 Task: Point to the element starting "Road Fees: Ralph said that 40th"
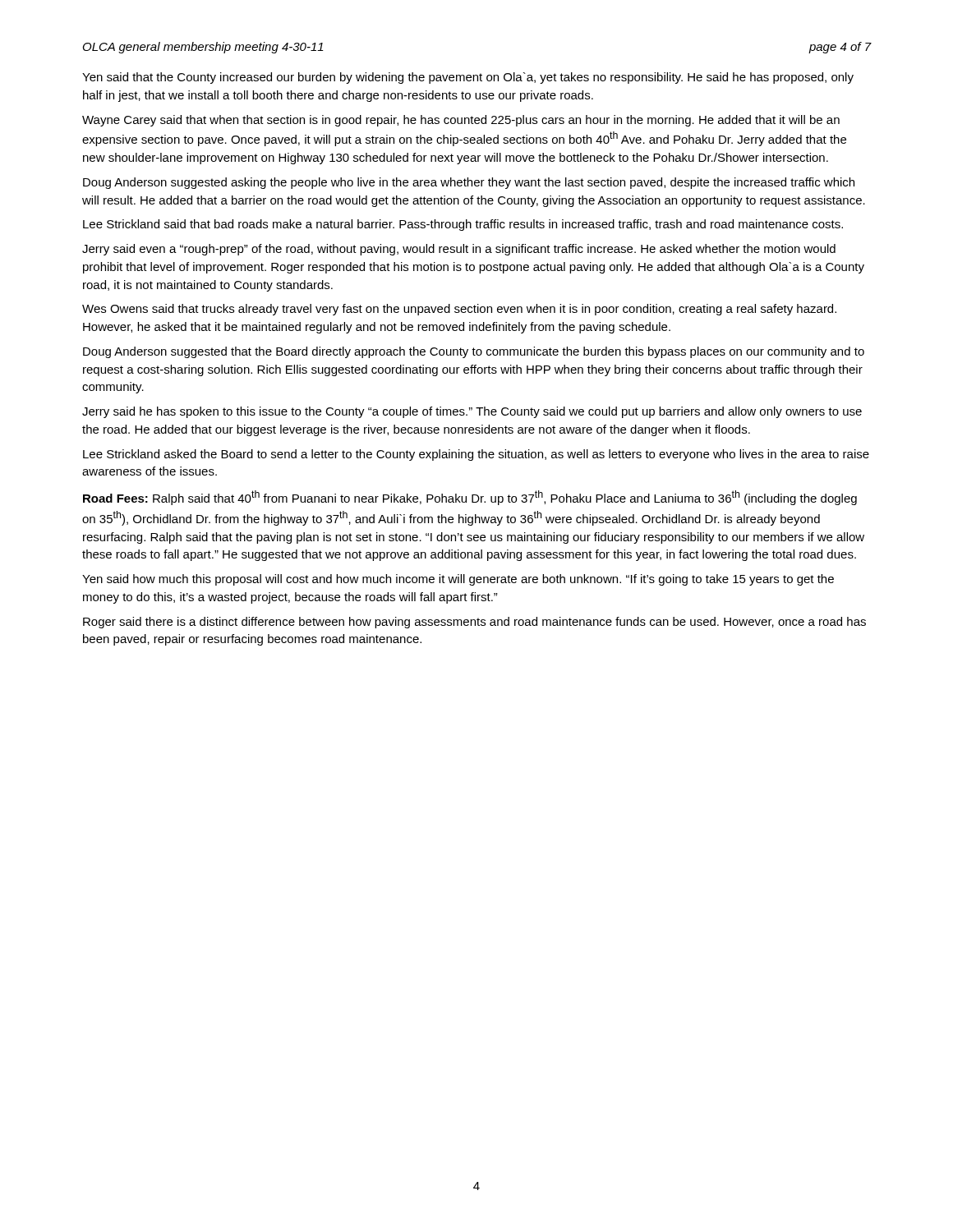click(473, 525)
